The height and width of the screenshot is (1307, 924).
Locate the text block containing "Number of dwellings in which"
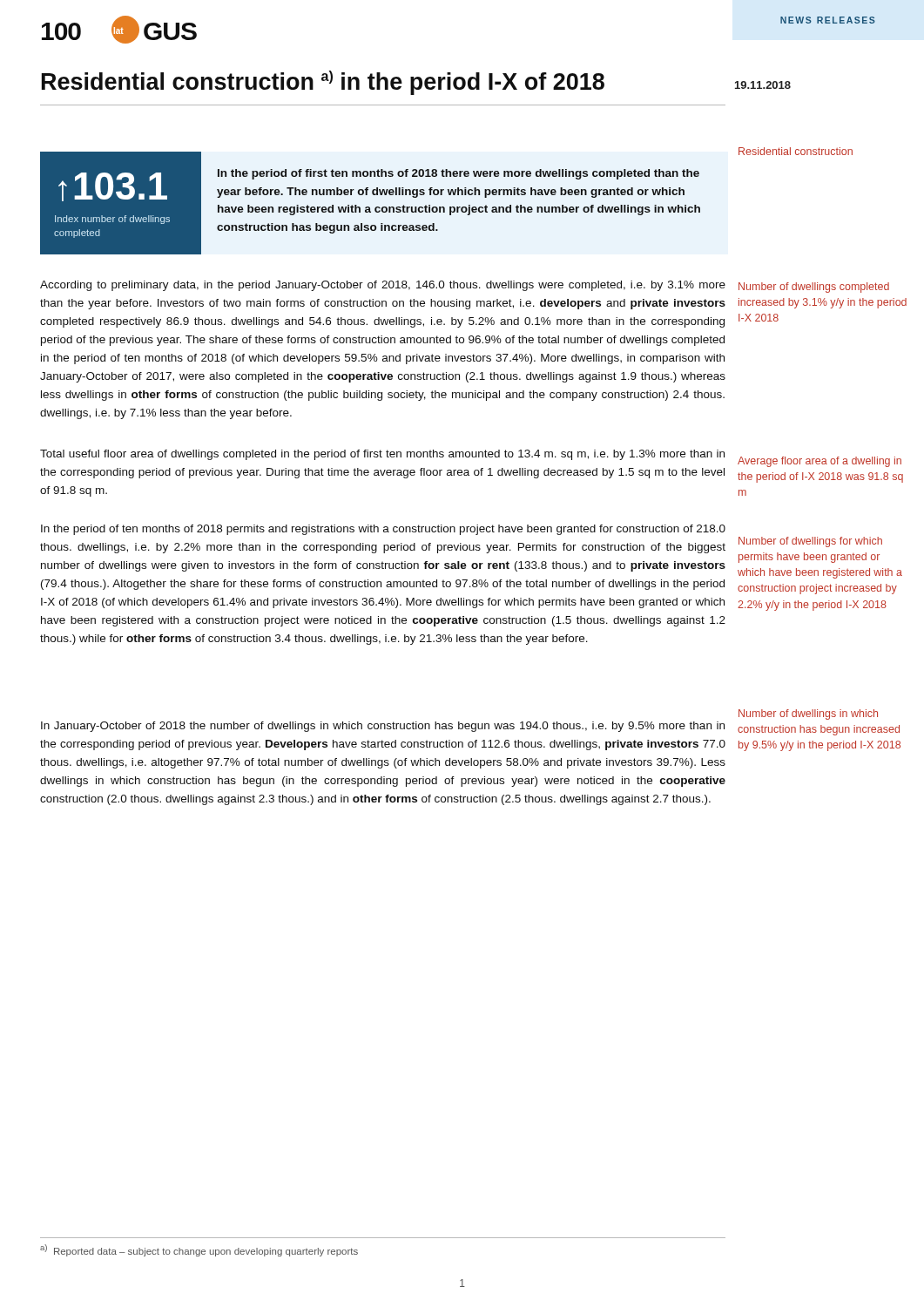point(819,729)
